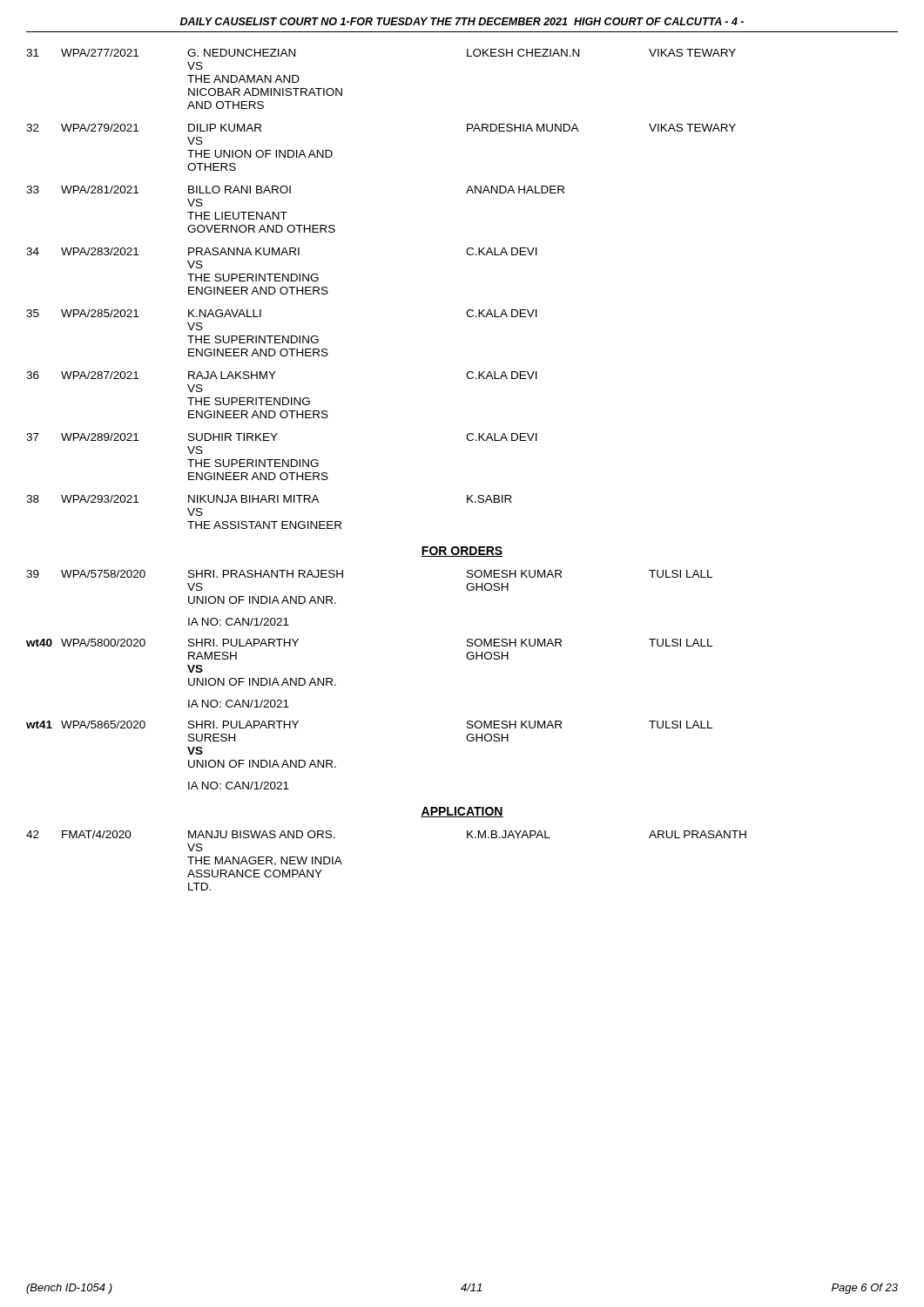This screenshot has height=1307, width=924.
Task: Find the block on this page that starts "37 WPA/289/2021 SUDHIR"
Action: pyautogui.click(x=282, y=457)
